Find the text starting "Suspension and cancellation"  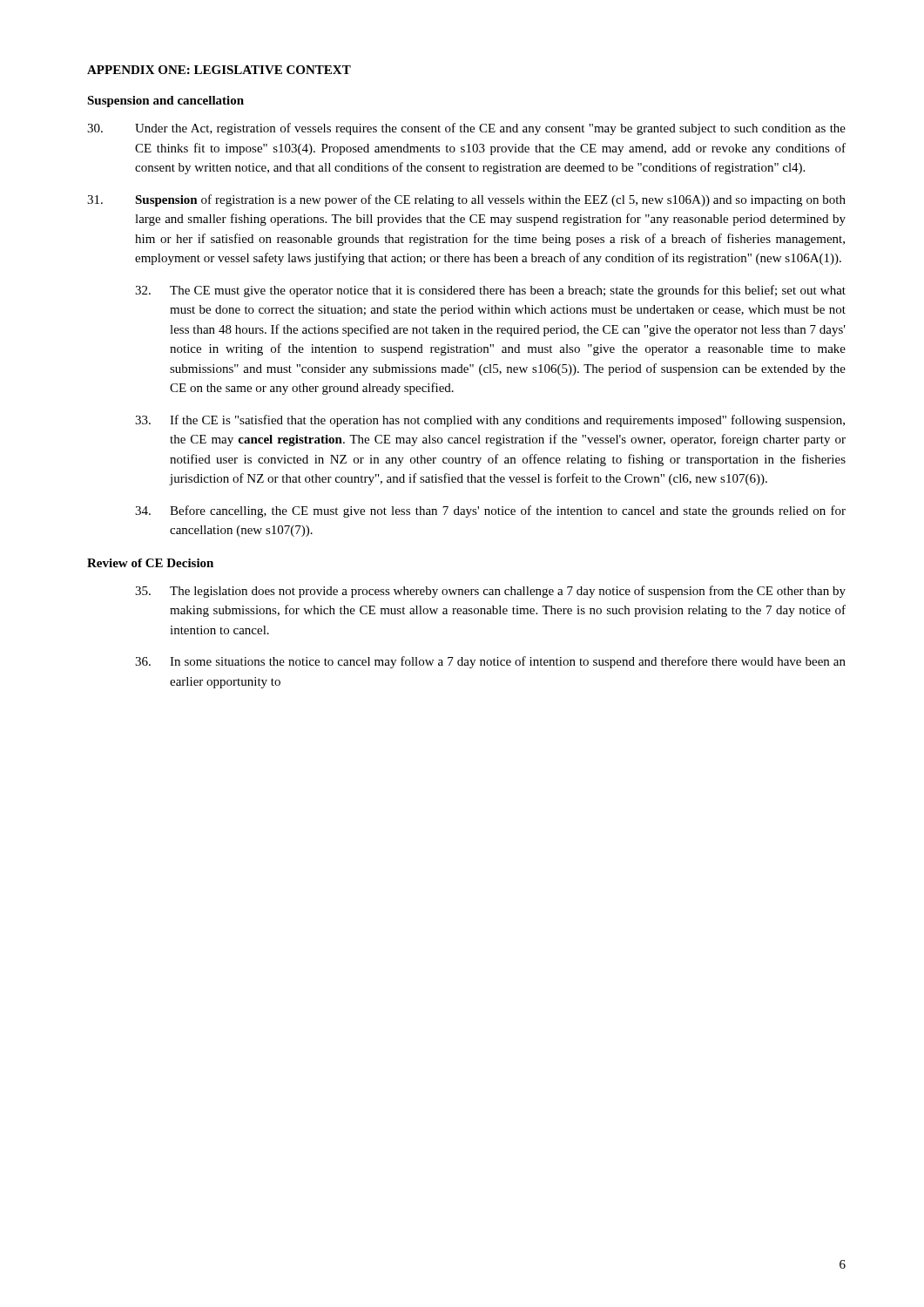(x=166, y=100)
